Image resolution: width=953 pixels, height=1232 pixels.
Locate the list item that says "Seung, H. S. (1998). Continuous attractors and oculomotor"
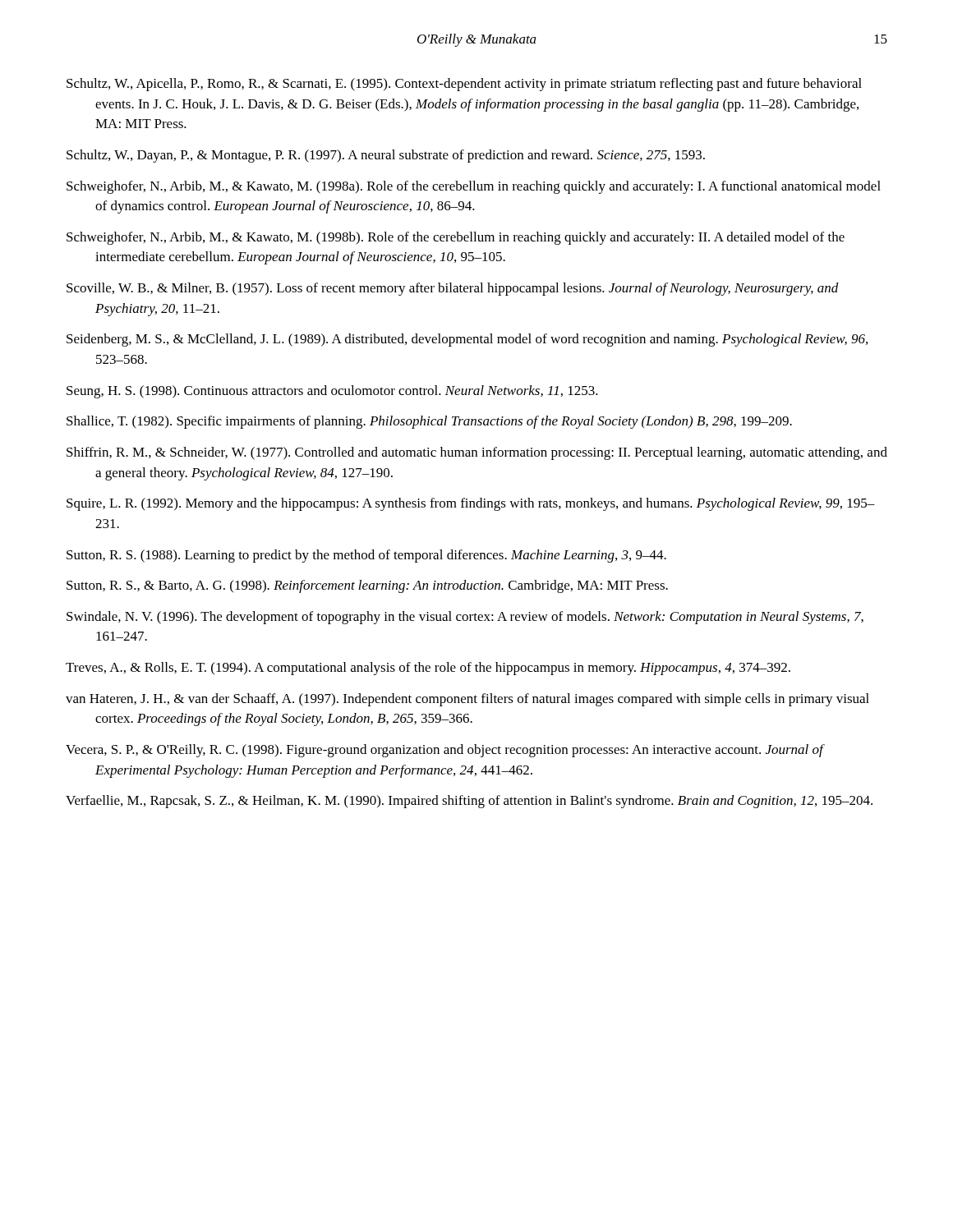(x=476, y=391)
